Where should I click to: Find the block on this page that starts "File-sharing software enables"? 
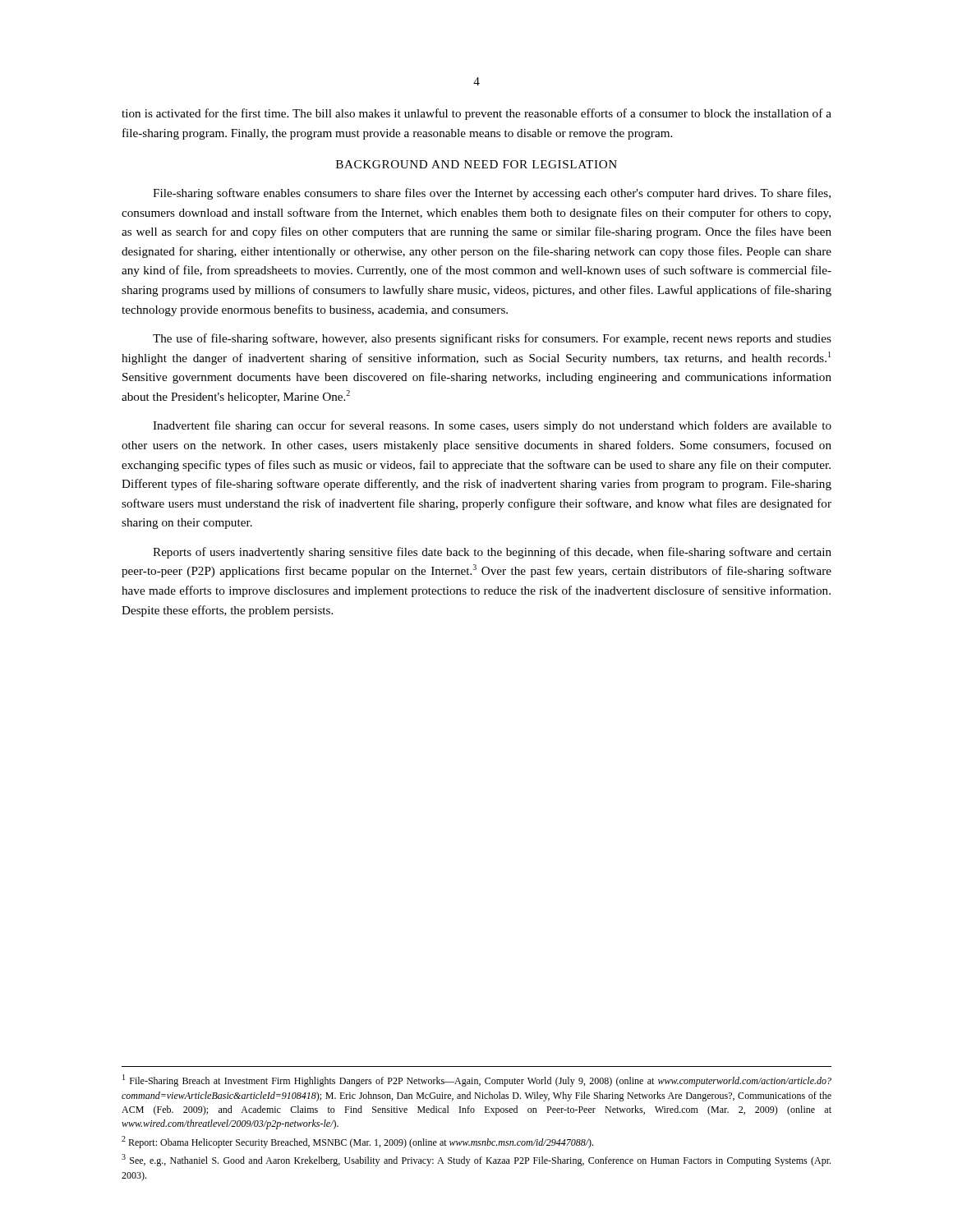tap(476, 251)
